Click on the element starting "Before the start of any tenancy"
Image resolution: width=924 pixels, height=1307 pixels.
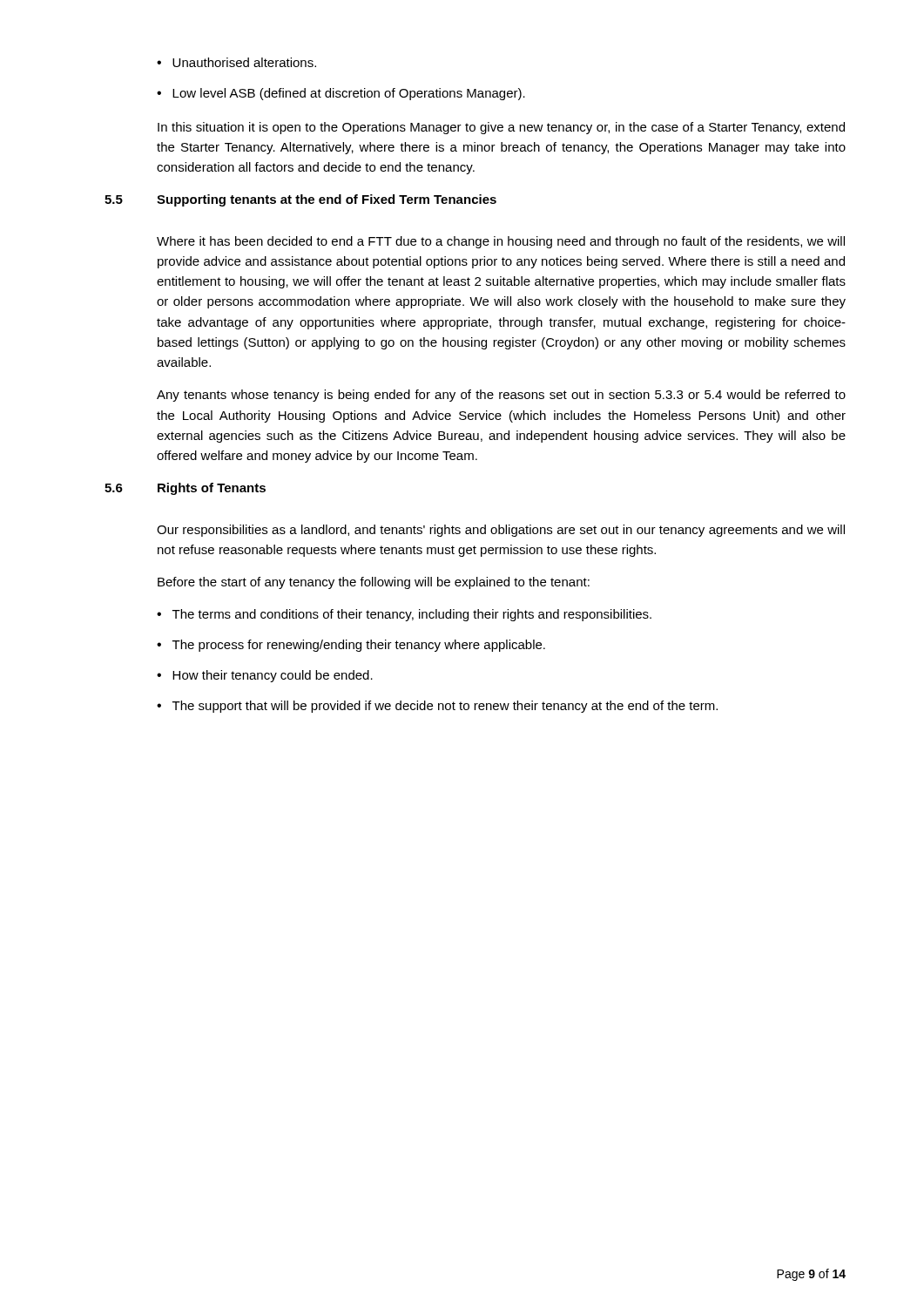point(501,582)
